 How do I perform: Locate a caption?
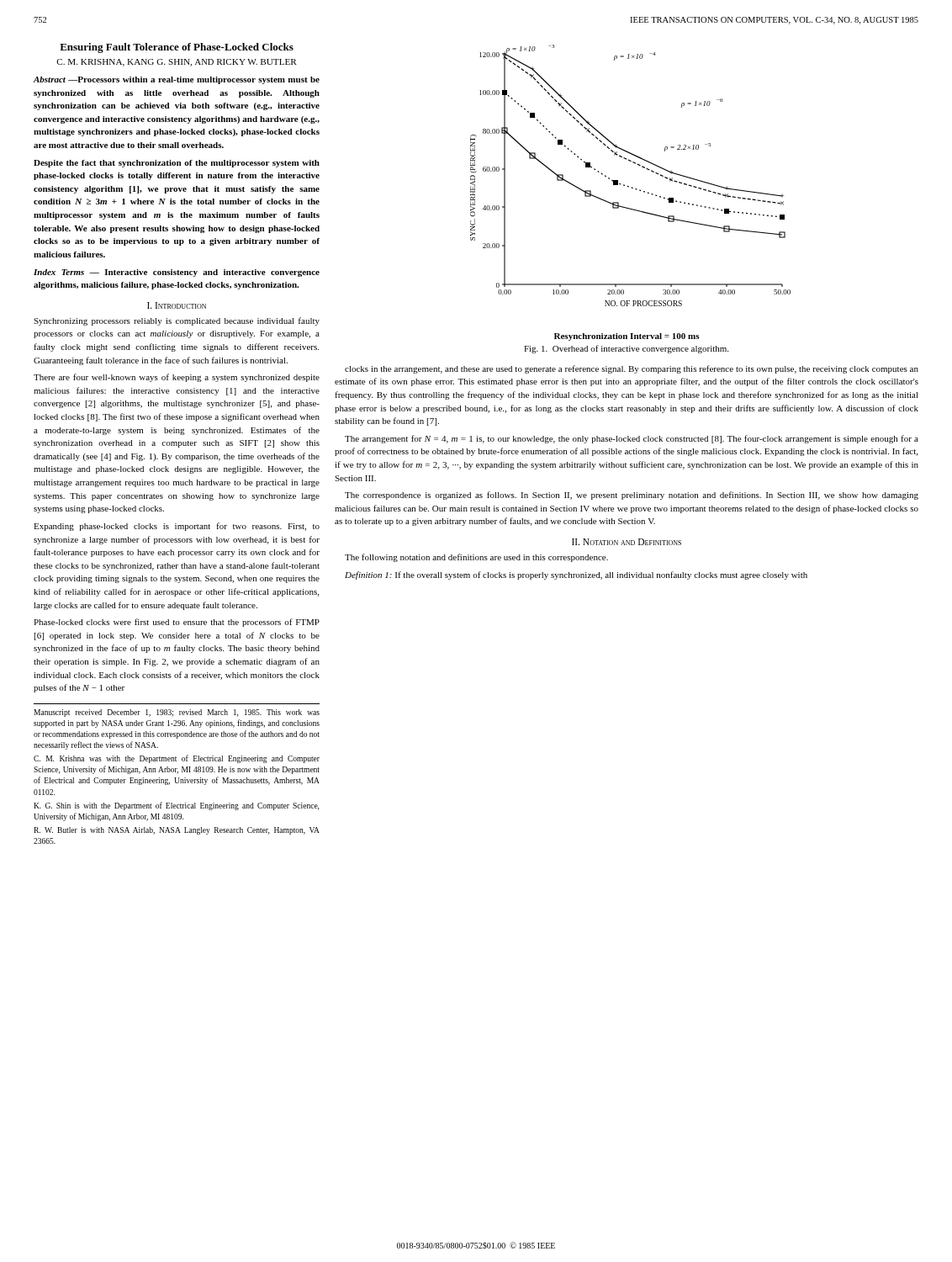(x=627, y=342)
